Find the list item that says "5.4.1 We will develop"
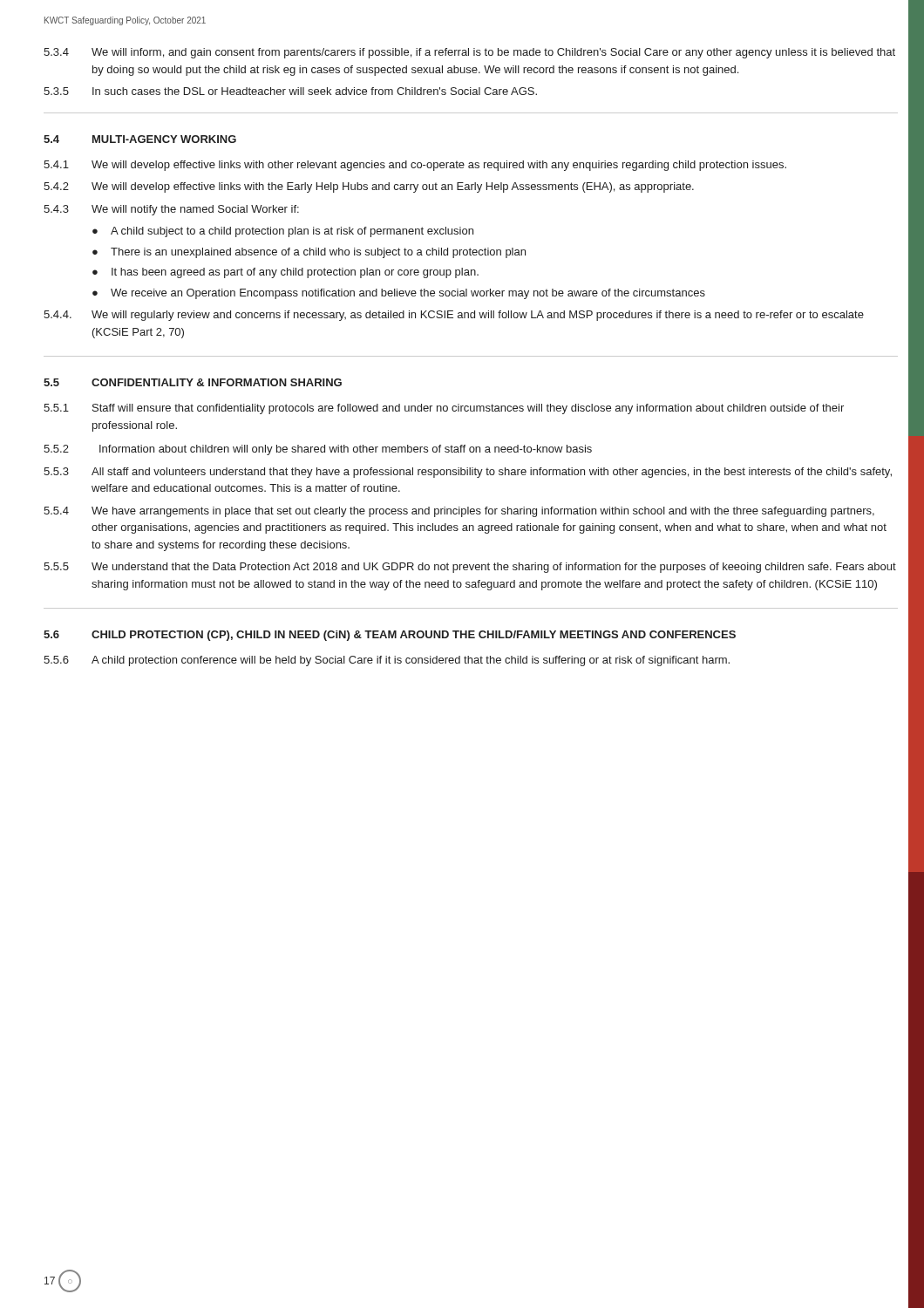The image size is (924, 1308). coord(471,164)
